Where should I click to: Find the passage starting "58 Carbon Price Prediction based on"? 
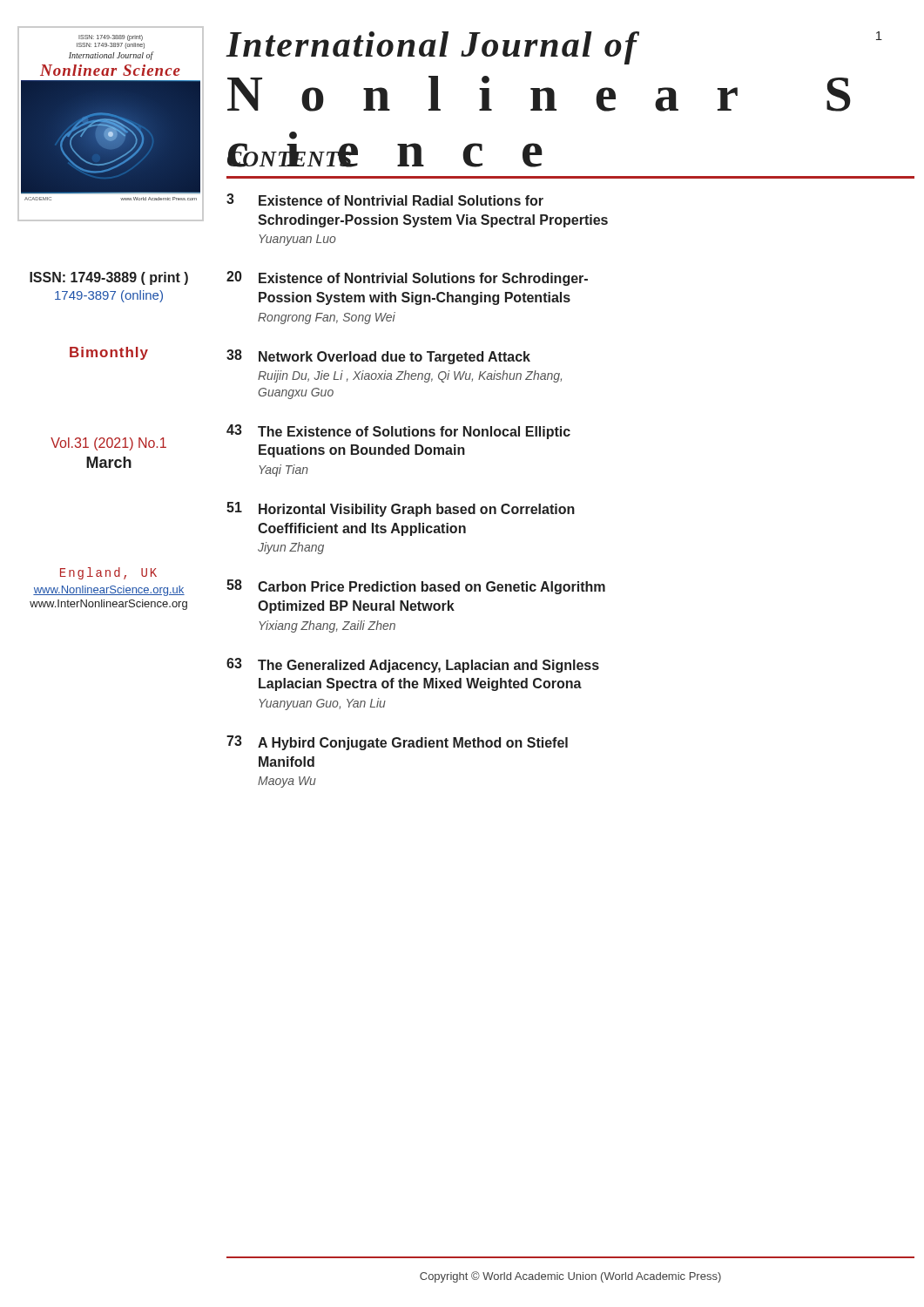(416, 587)
